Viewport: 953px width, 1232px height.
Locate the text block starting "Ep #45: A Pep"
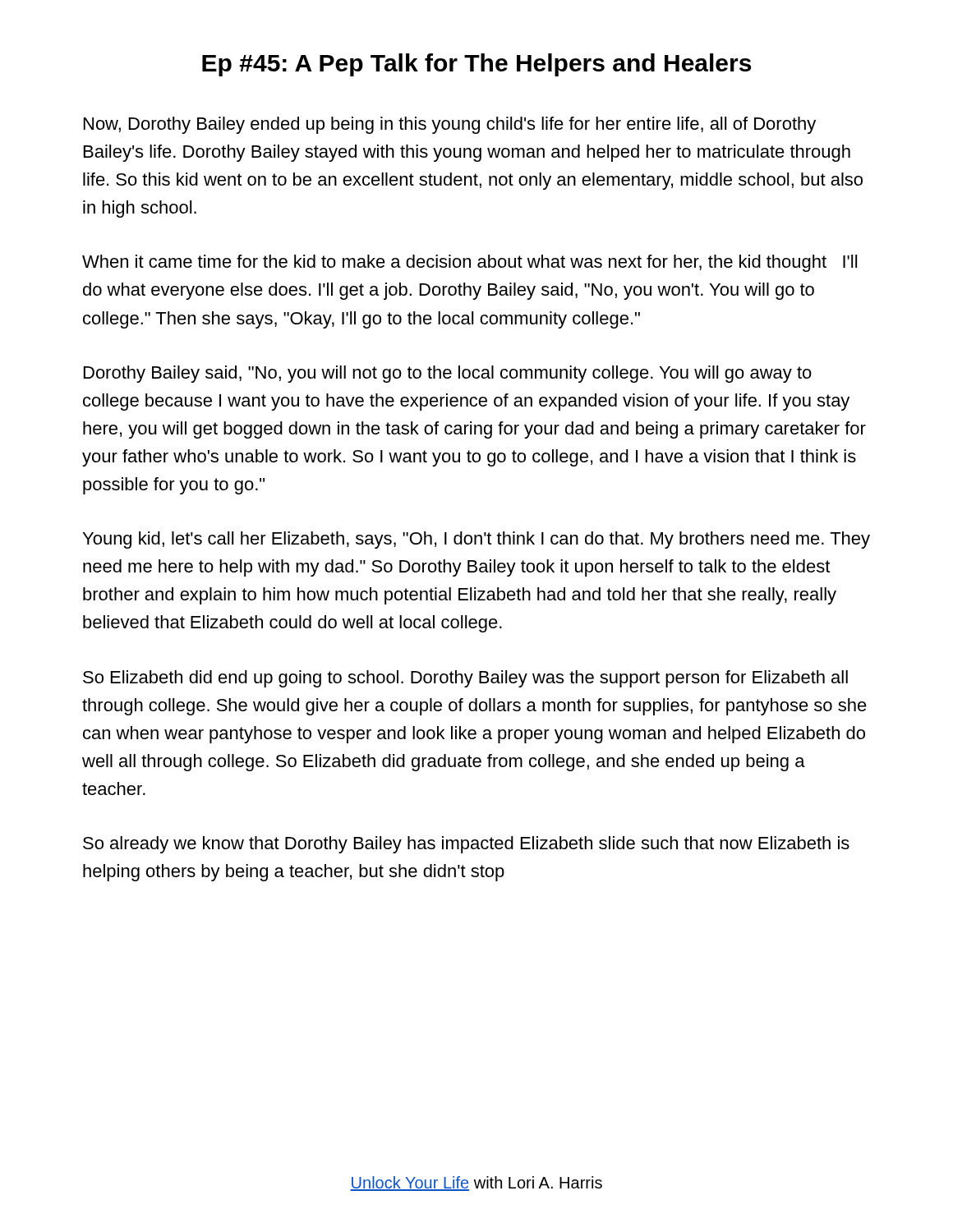point(476,63)
